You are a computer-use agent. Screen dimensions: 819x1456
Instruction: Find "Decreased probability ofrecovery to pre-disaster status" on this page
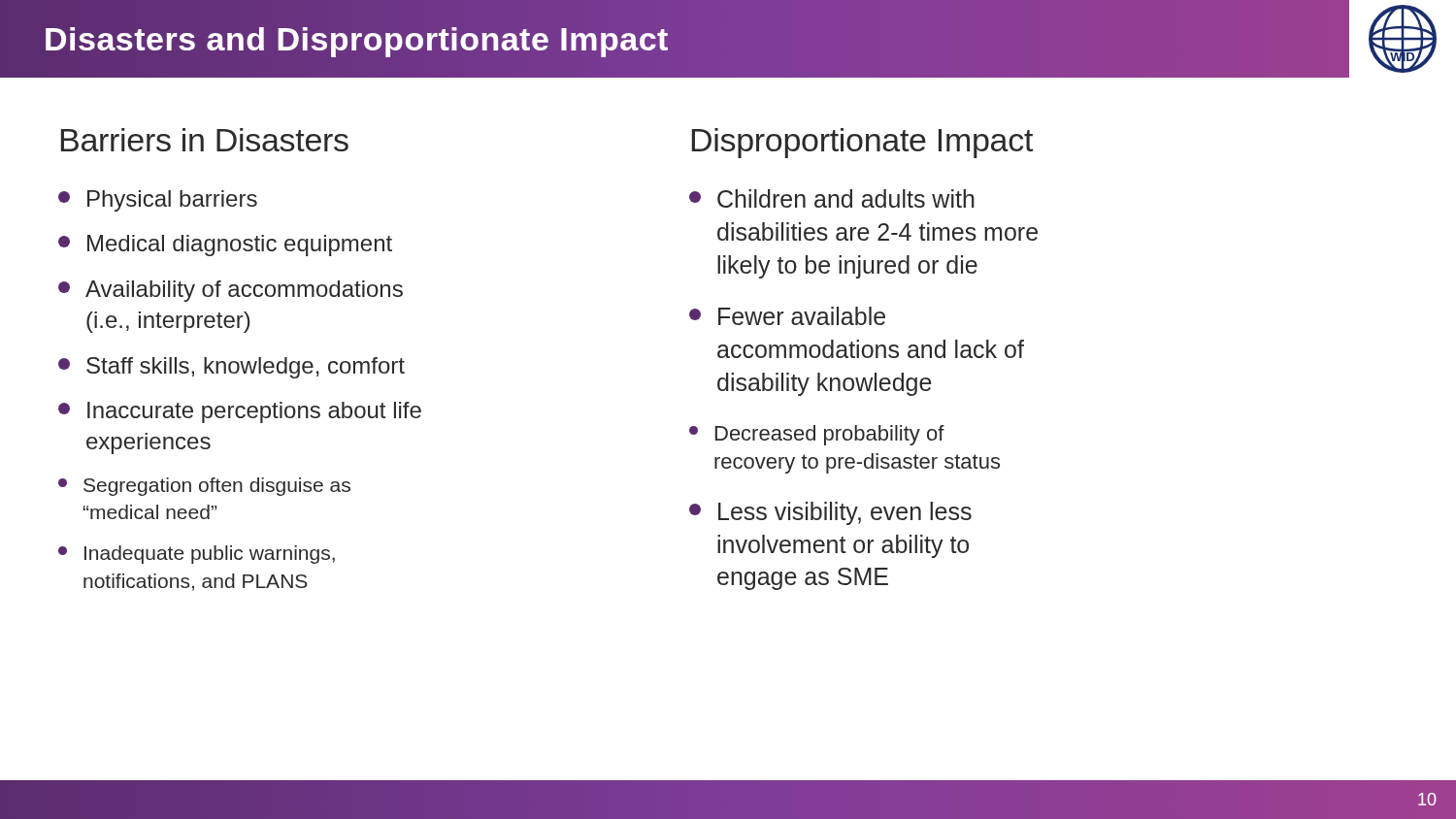(817, 435)
